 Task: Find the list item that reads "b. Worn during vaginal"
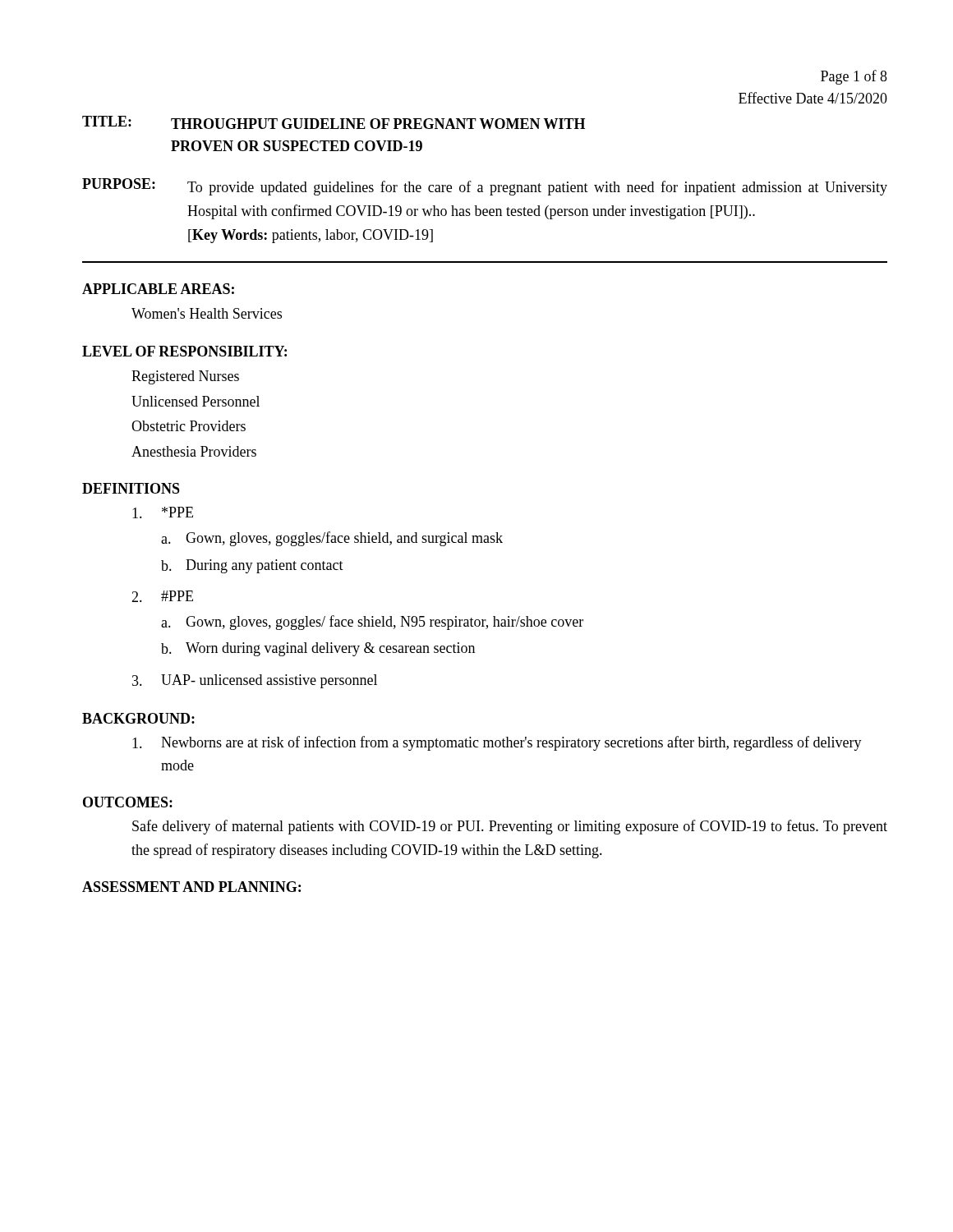[318, 649]
